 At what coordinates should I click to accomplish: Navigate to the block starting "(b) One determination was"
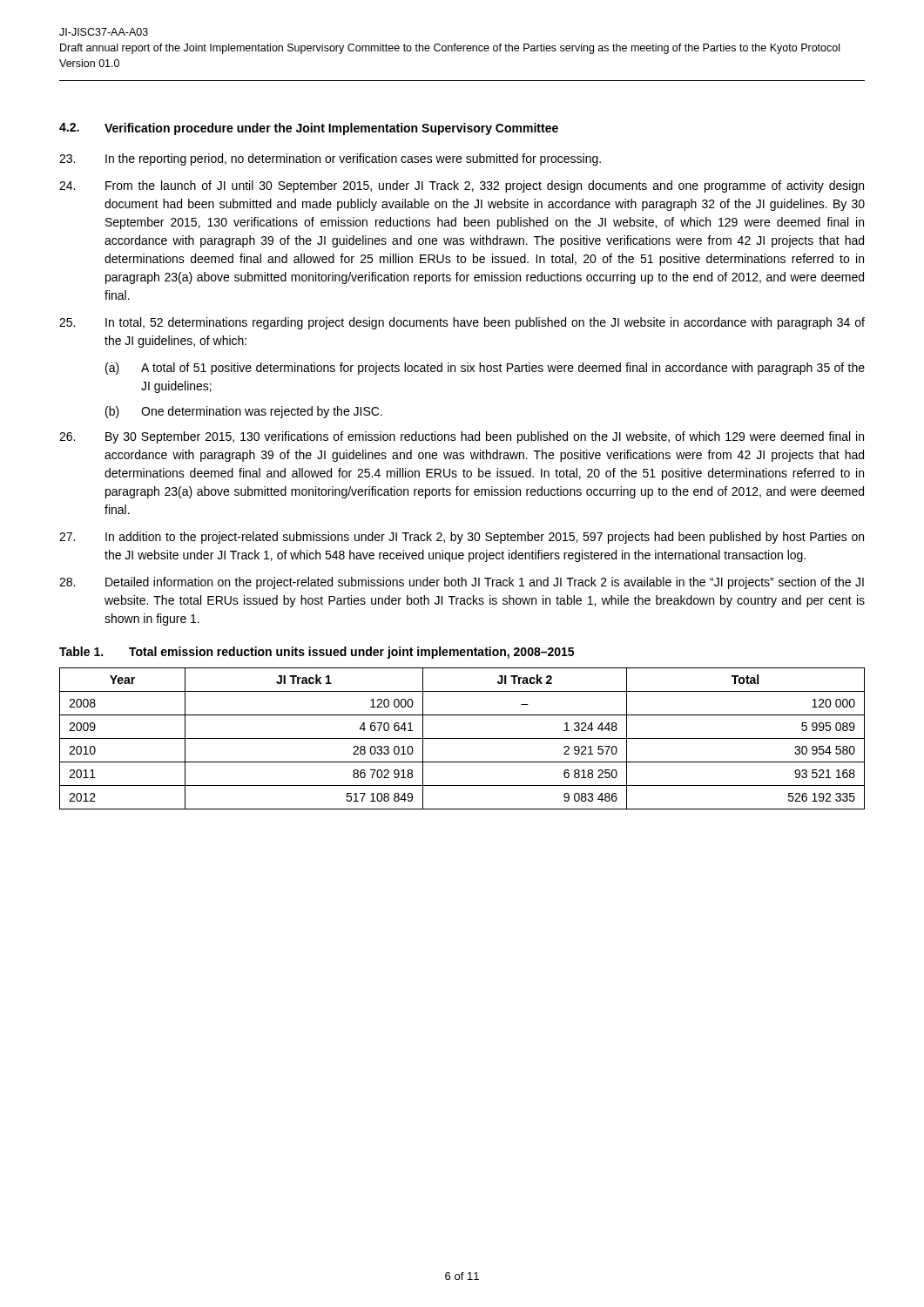[x=244, y=412]
